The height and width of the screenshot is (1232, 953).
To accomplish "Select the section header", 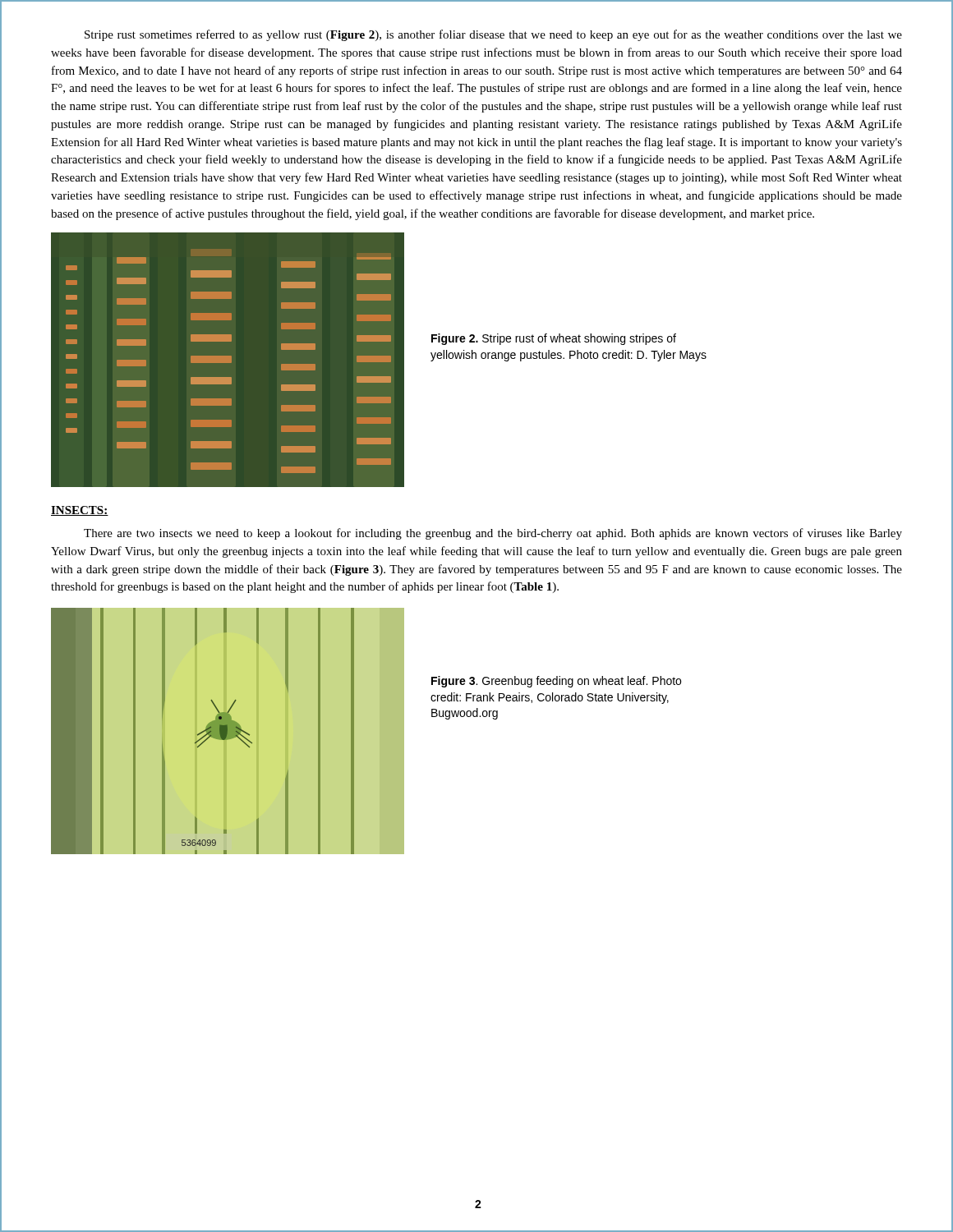I will point(79,510).
